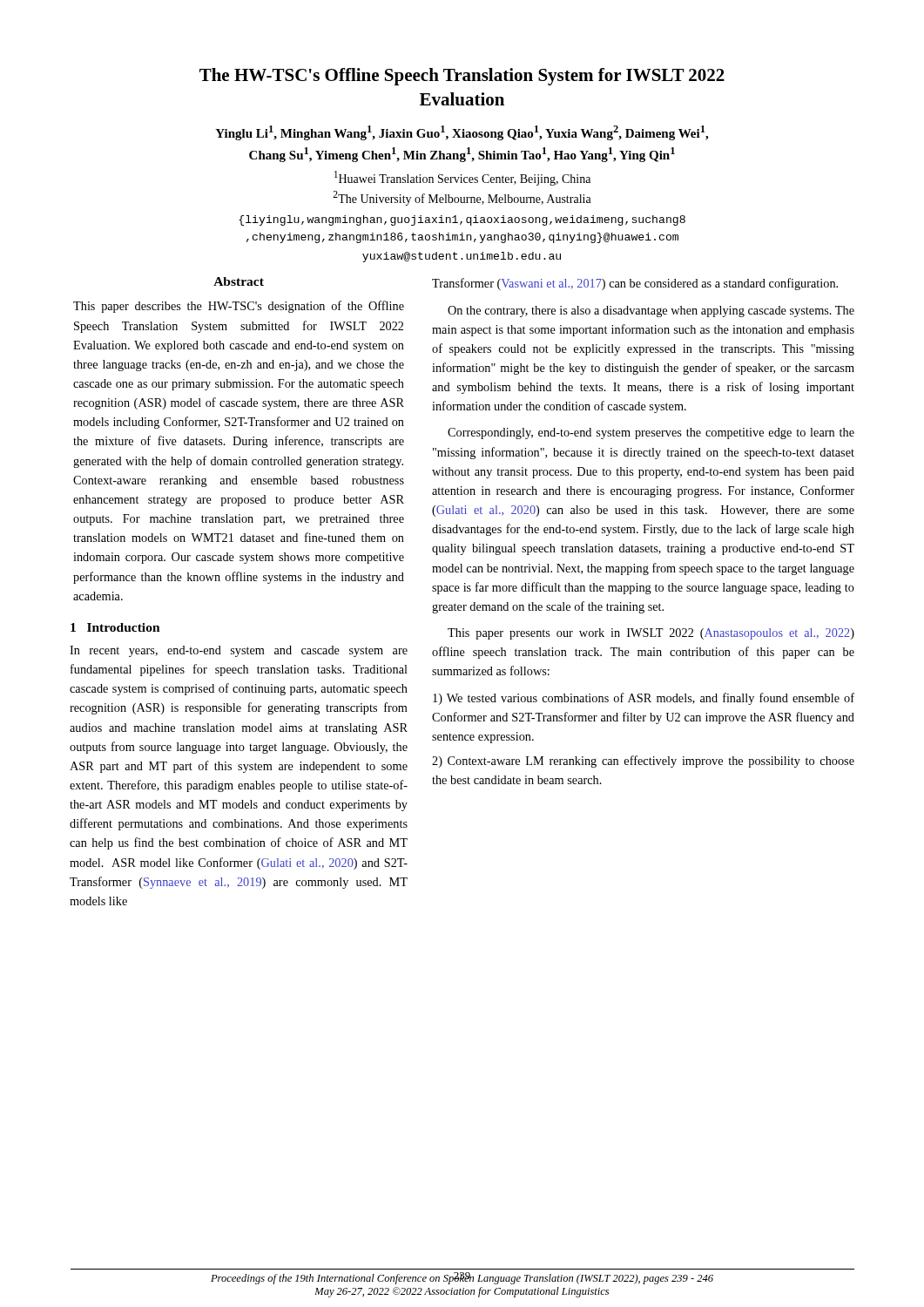Click the passage that begins "Yinglu Li1, Minghan Wang1, Jiaxin Guo1,"
The width and height of the screenshot is (924, 1307).
[x=462, y=193]
